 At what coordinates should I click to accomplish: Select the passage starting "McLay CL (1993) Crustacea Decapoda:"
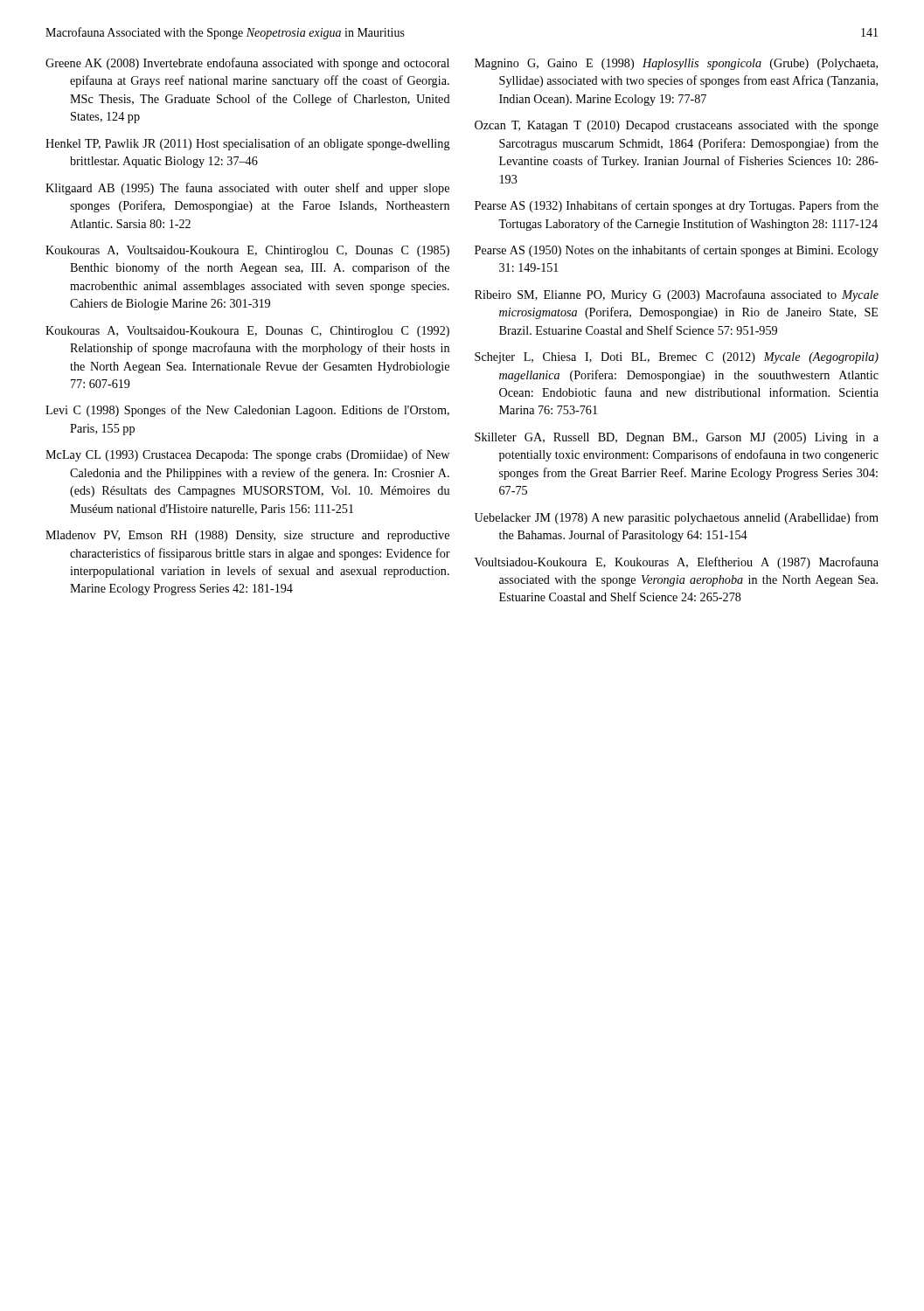(248, 482)
